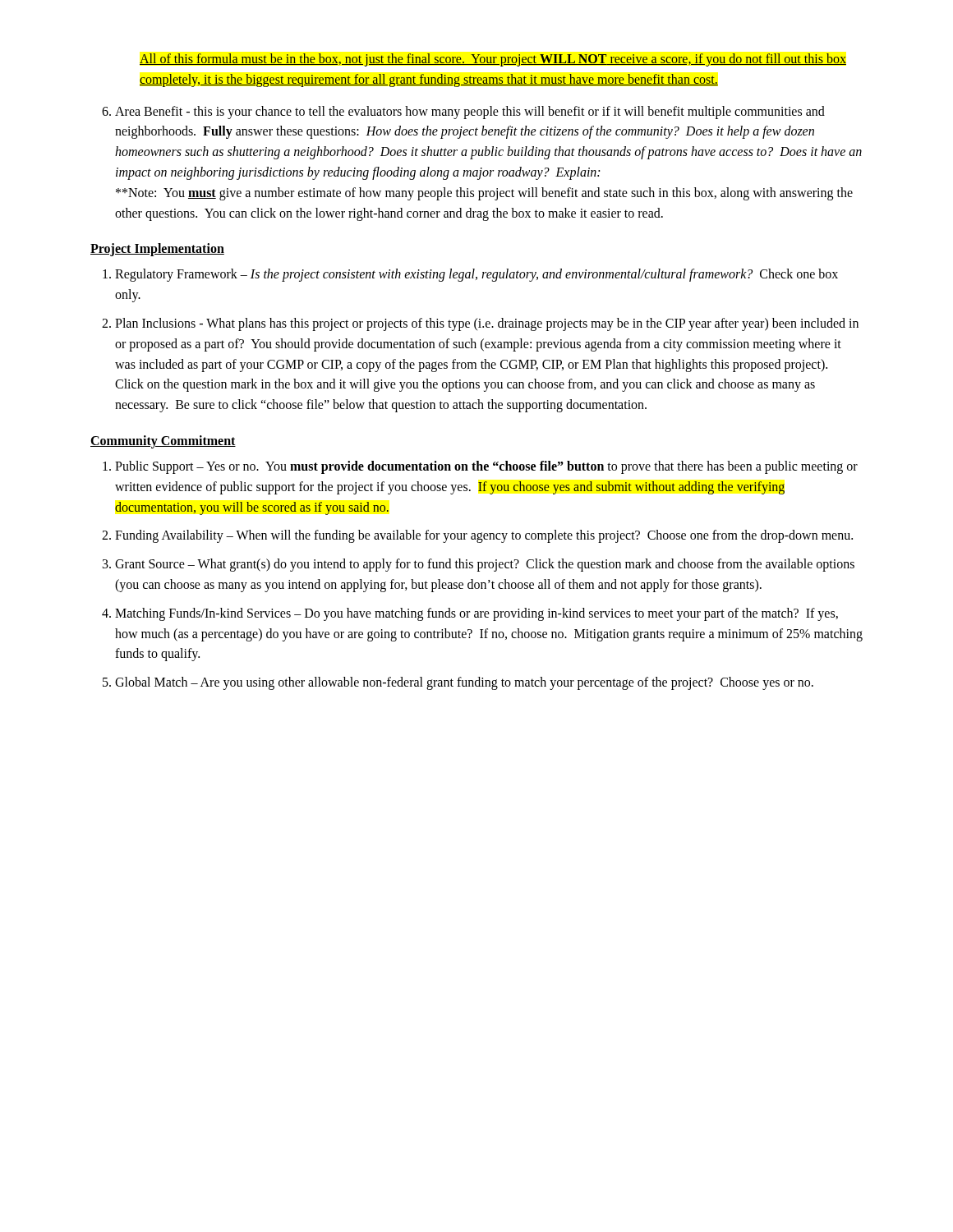The height and width of the screenshot is (1232, 953).
Task: Where does it say "Project Implementation"?
Action: (157, 249)
